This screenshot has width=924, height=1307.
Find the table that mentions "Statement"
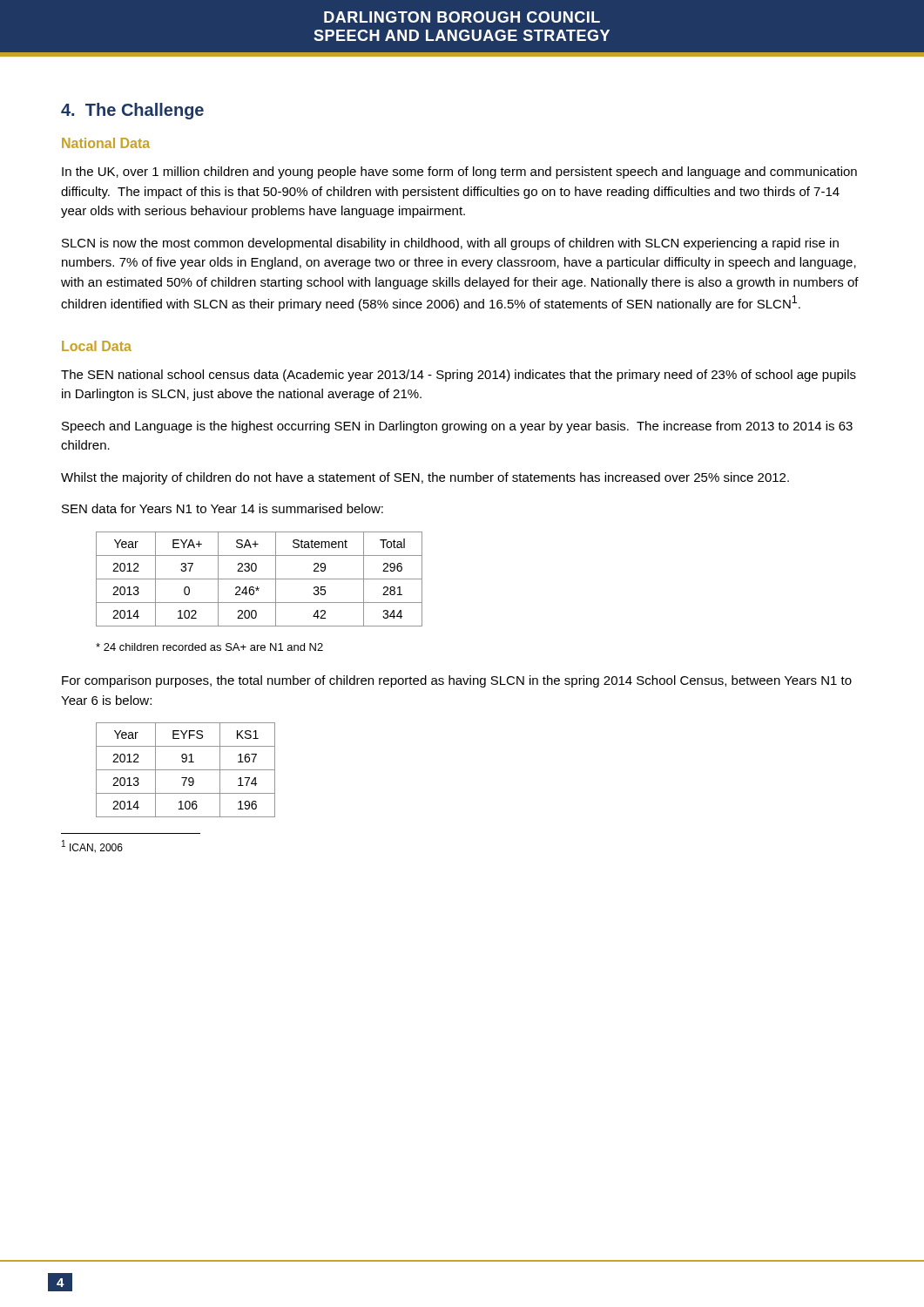point(479,579)
